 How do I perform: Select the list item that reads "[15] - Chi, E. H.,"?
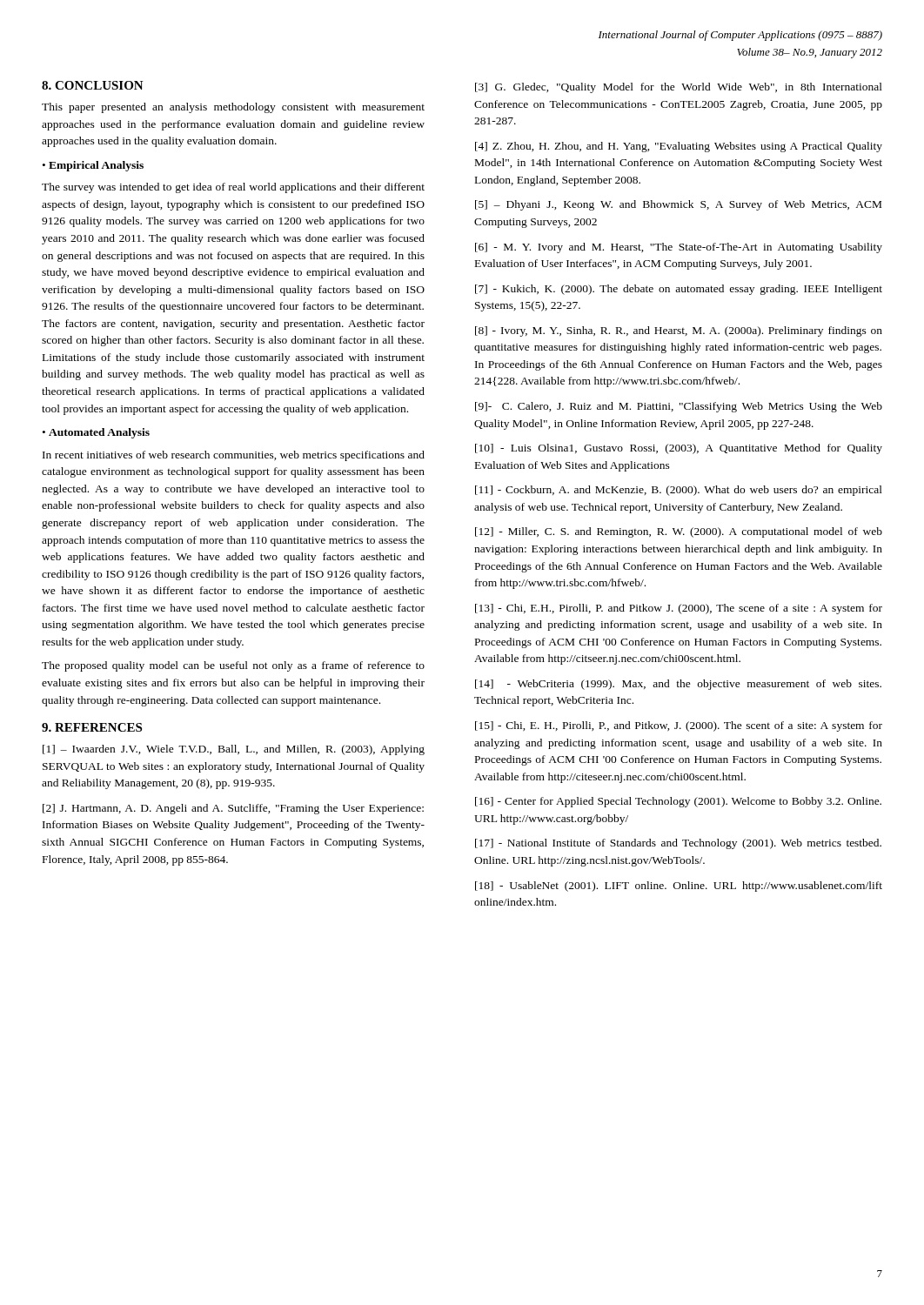pos(678,751)
